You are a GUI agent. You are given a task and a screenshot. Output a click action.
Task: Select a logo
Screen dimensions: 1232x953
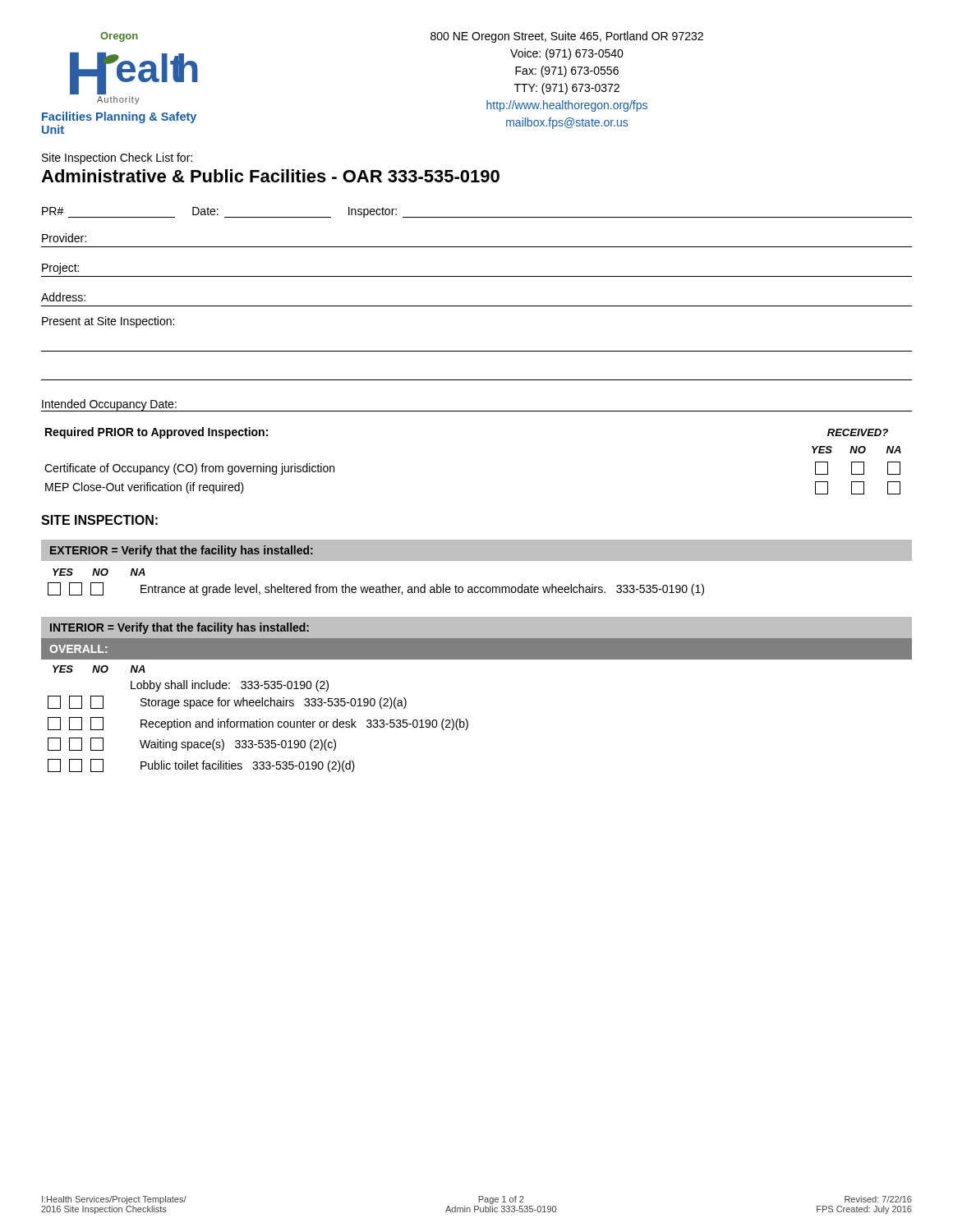tap(131, 81)
